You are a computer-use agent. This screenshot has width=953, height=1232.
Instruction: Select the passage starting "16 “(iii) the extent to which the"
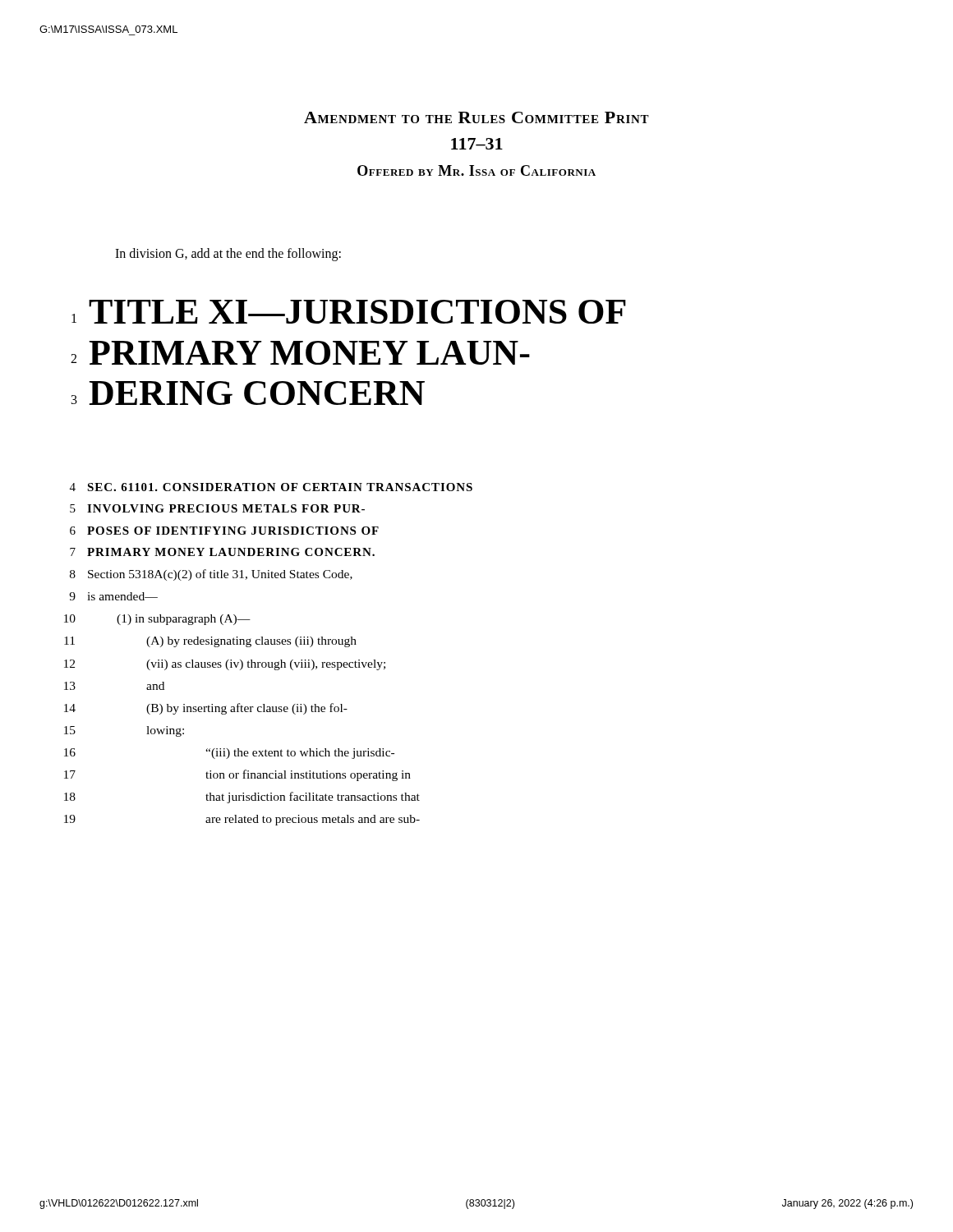point(229,754)
